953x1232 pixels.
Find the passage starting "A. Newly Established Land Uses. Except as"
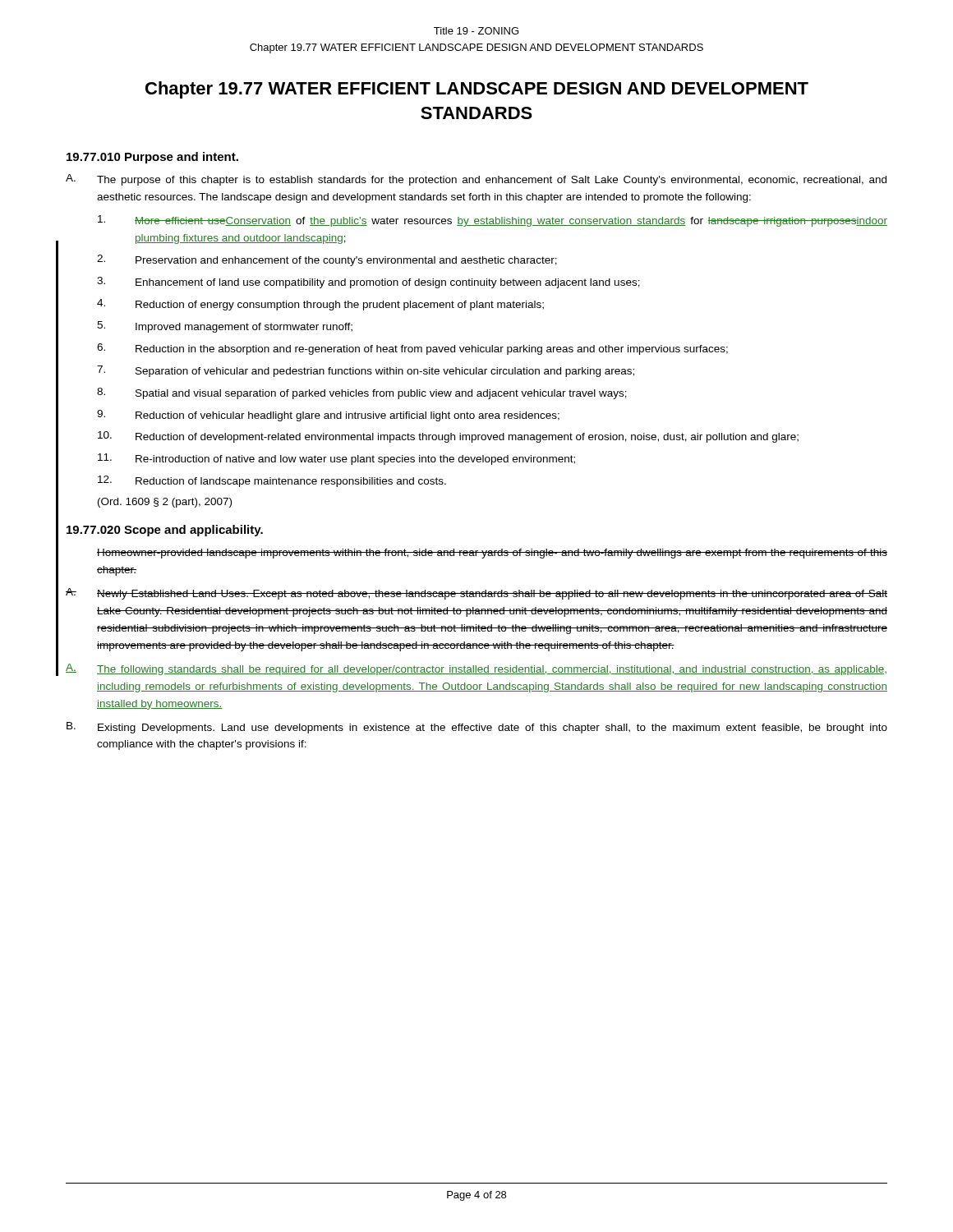tap(476, 620)
